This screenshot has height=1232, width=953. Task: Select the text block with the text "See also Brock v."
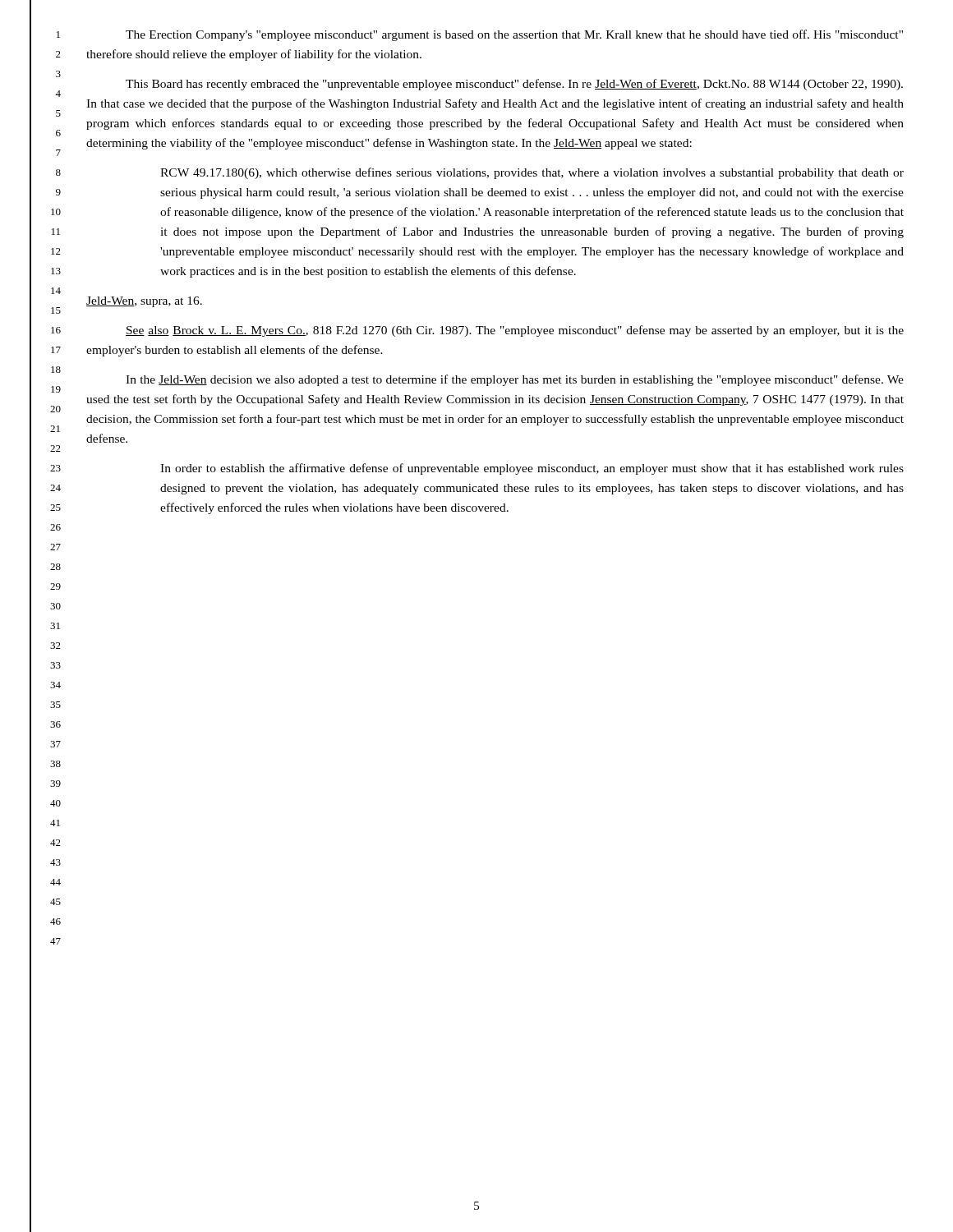(x=495, y=340)
